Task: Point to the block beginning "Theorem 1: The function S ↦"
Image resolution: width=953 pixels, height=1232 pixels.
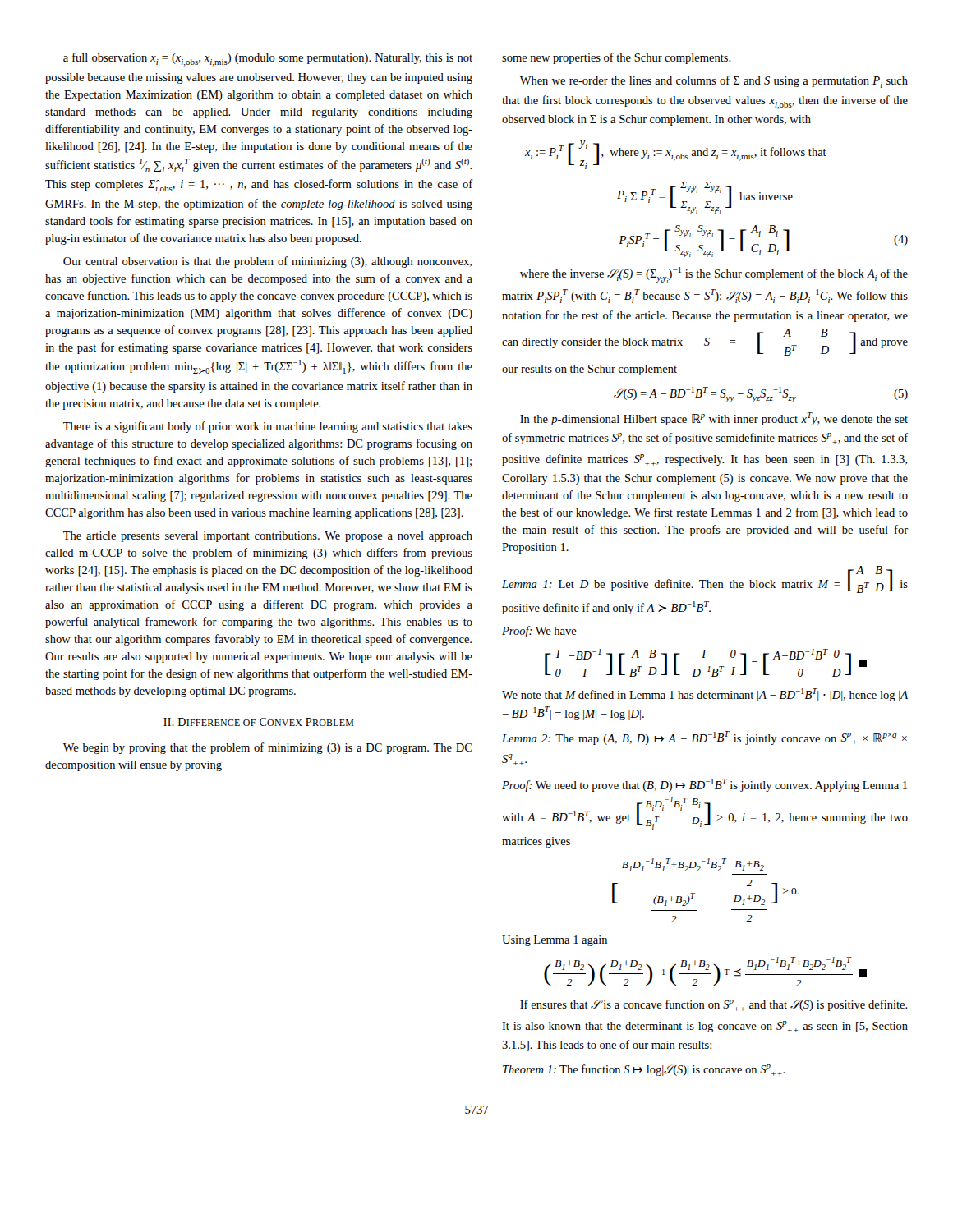Action: [x=705, y=1070]
